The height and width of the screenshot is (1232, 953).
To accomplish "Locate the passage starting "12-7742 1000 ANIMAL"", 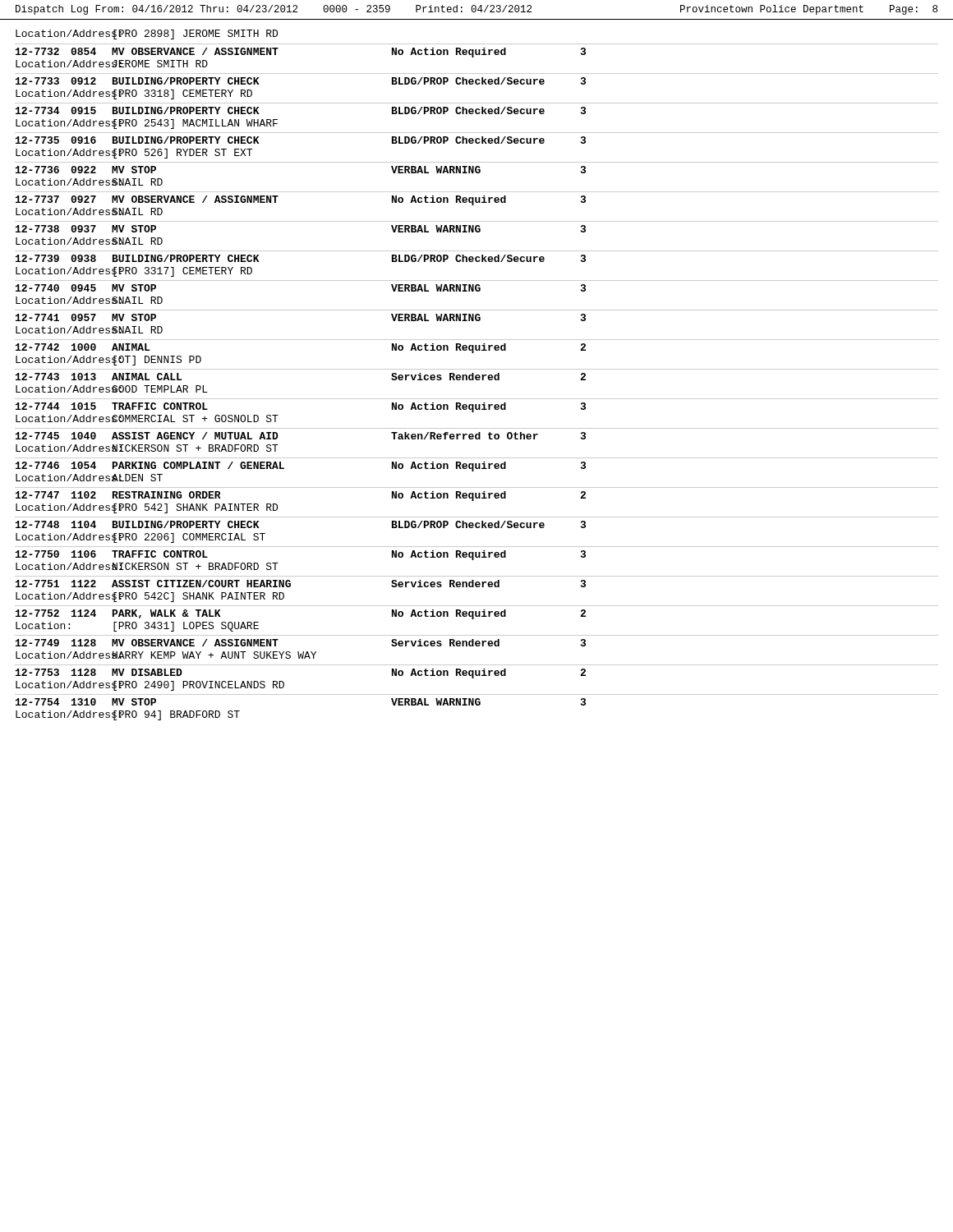I will click(476, 354).
